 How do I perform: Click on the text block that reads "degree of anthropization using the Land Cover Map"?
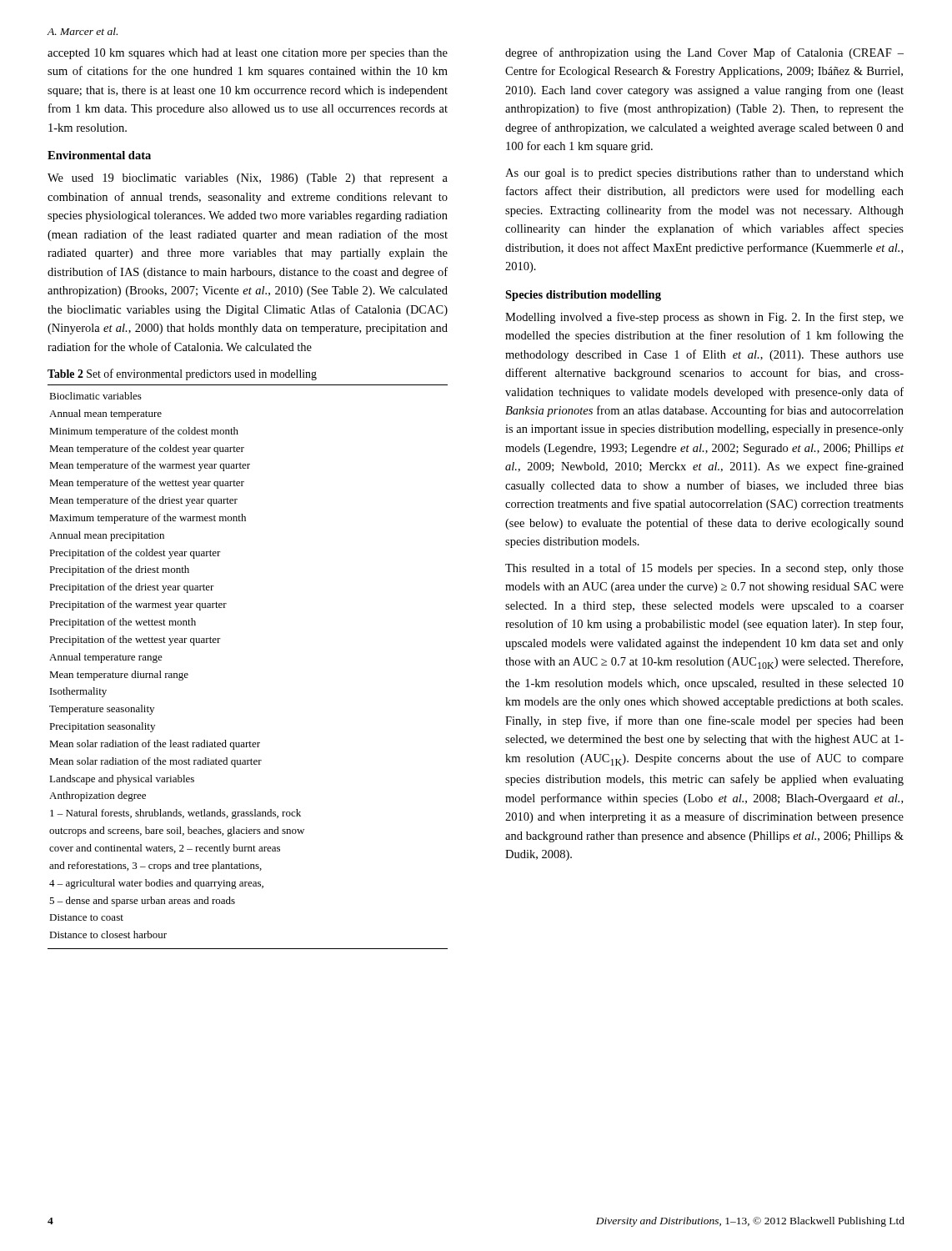pyautogui.click(x=704, y=160)
